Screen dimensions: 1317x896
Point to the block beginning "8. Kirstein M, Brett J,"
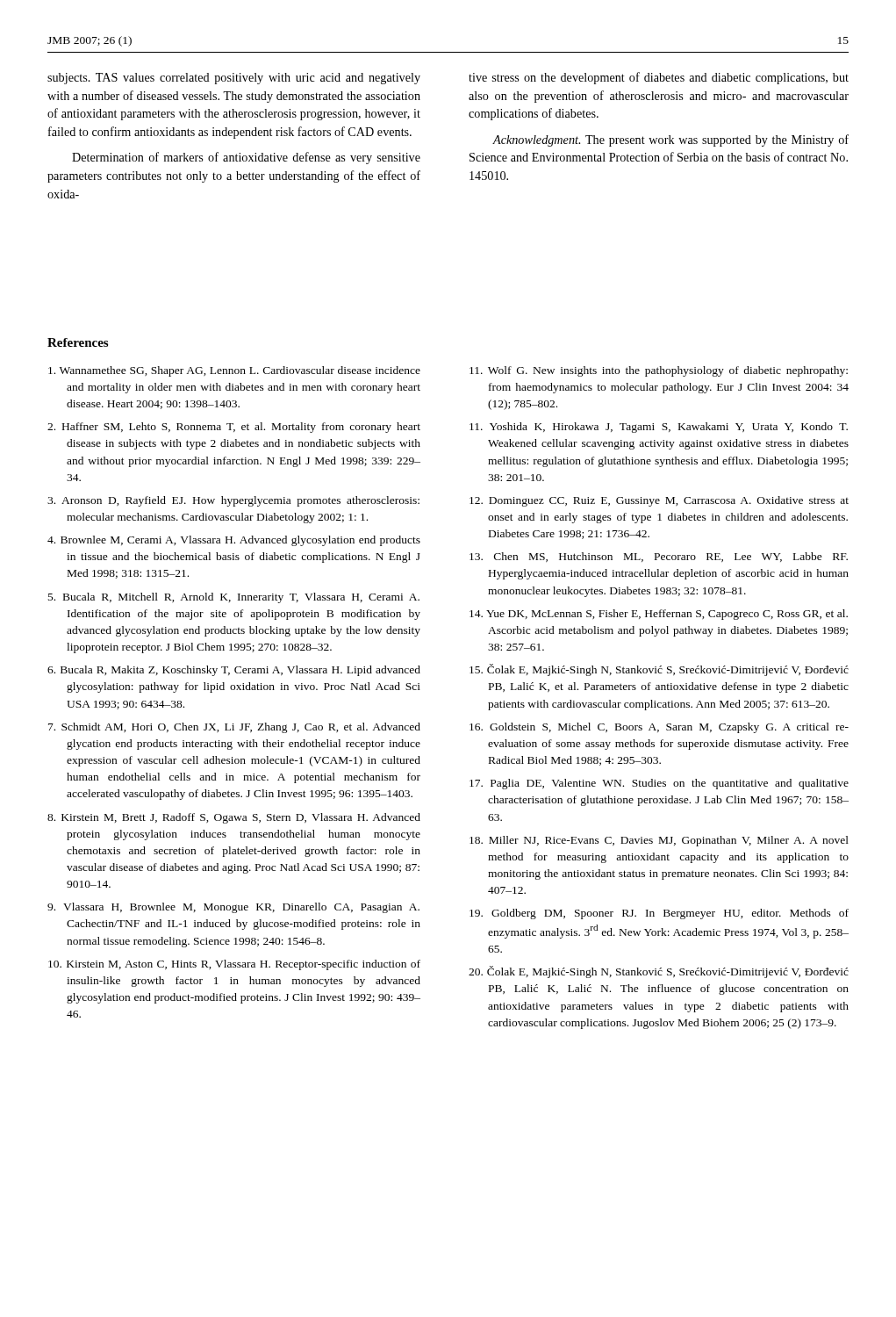tap(234, 850)
